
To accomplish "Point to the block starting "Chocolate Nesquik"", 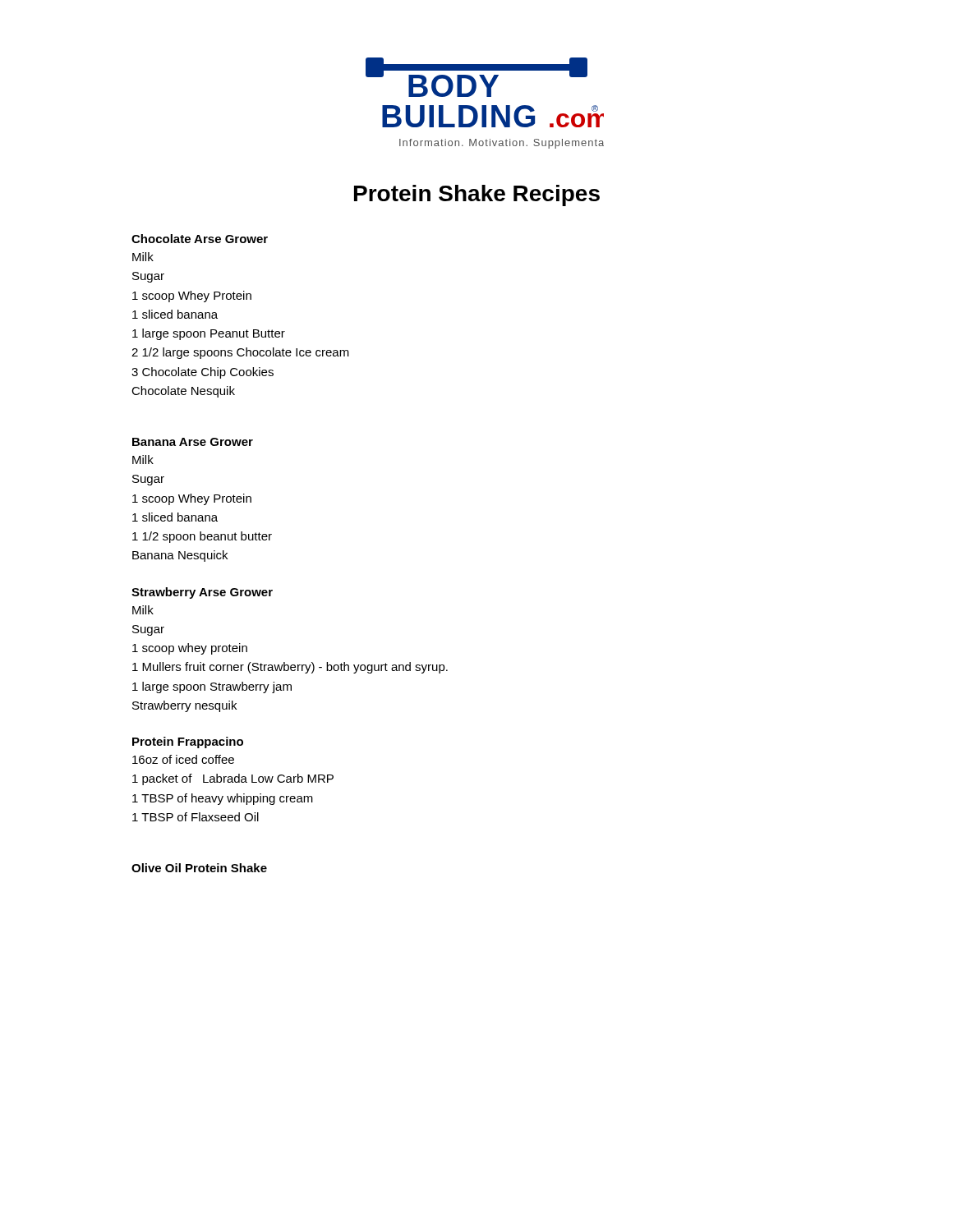I will 183,390.
